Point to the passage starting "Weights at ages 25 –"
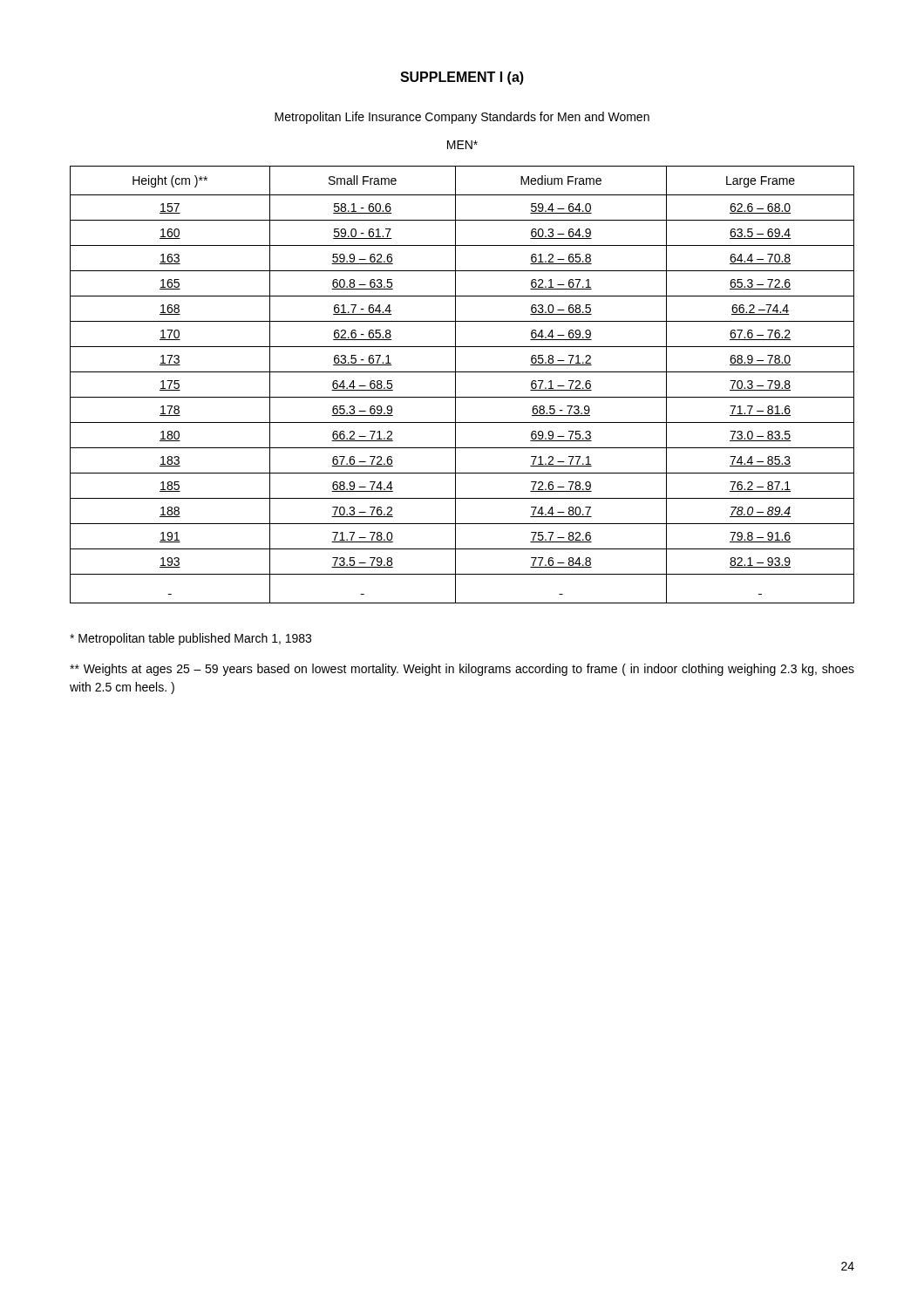924x1308 pixels. click(462, 678)
